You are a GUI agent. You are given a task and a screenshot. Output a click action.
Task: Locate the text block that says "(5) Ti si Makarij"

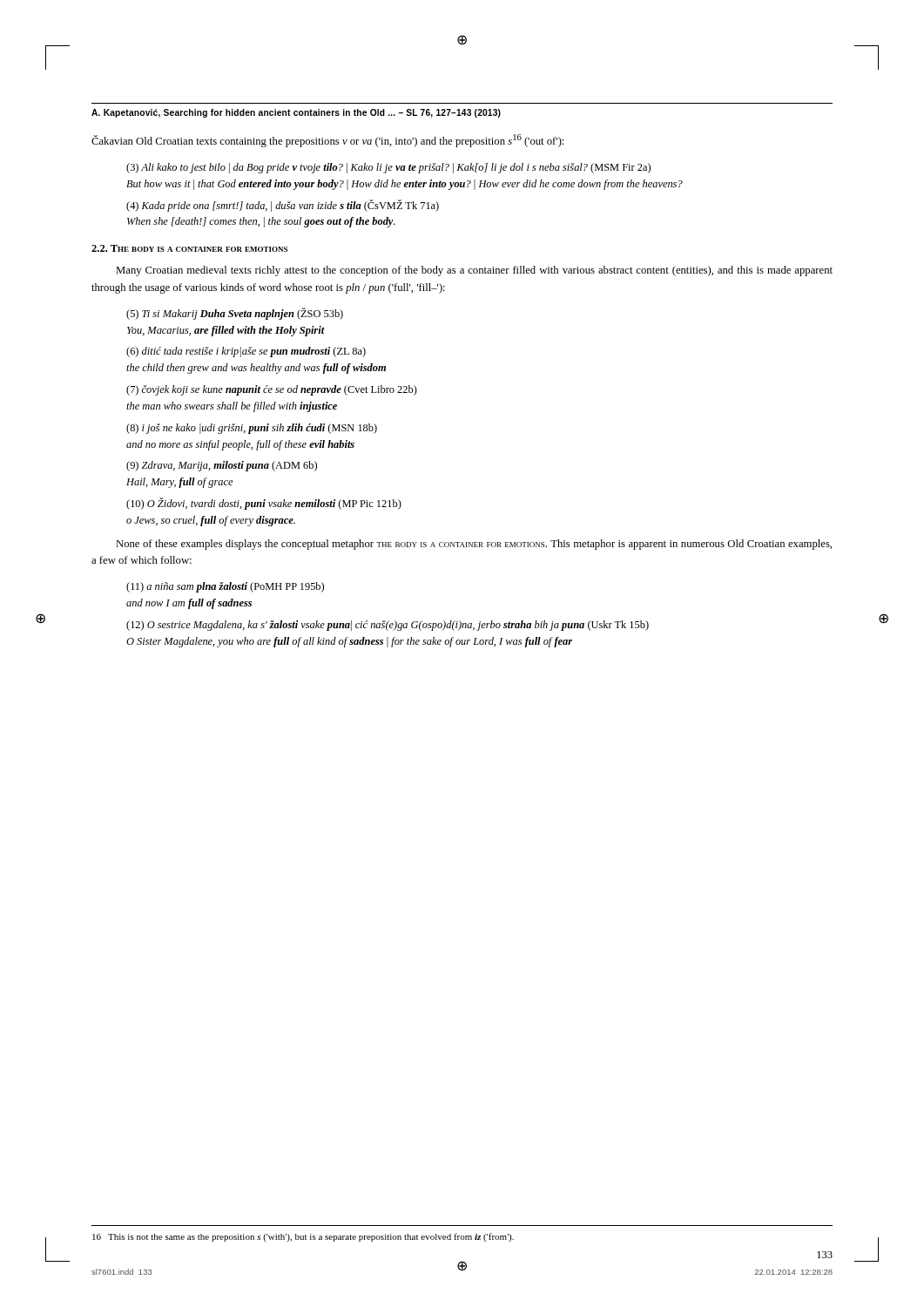[235, 314]
